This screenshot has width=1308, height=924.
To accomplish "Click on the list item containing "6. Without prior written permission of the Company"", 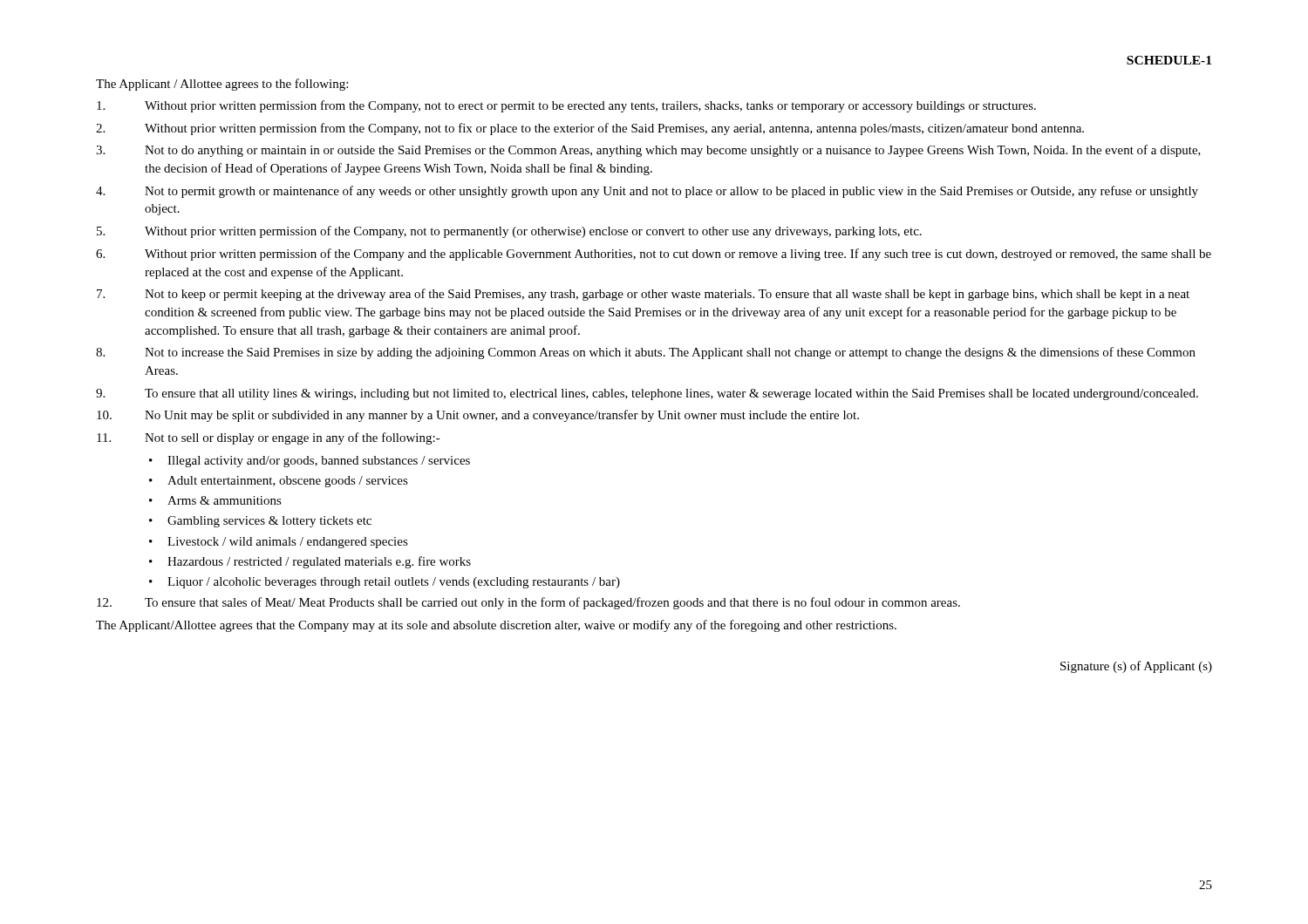I will point(654,263).
